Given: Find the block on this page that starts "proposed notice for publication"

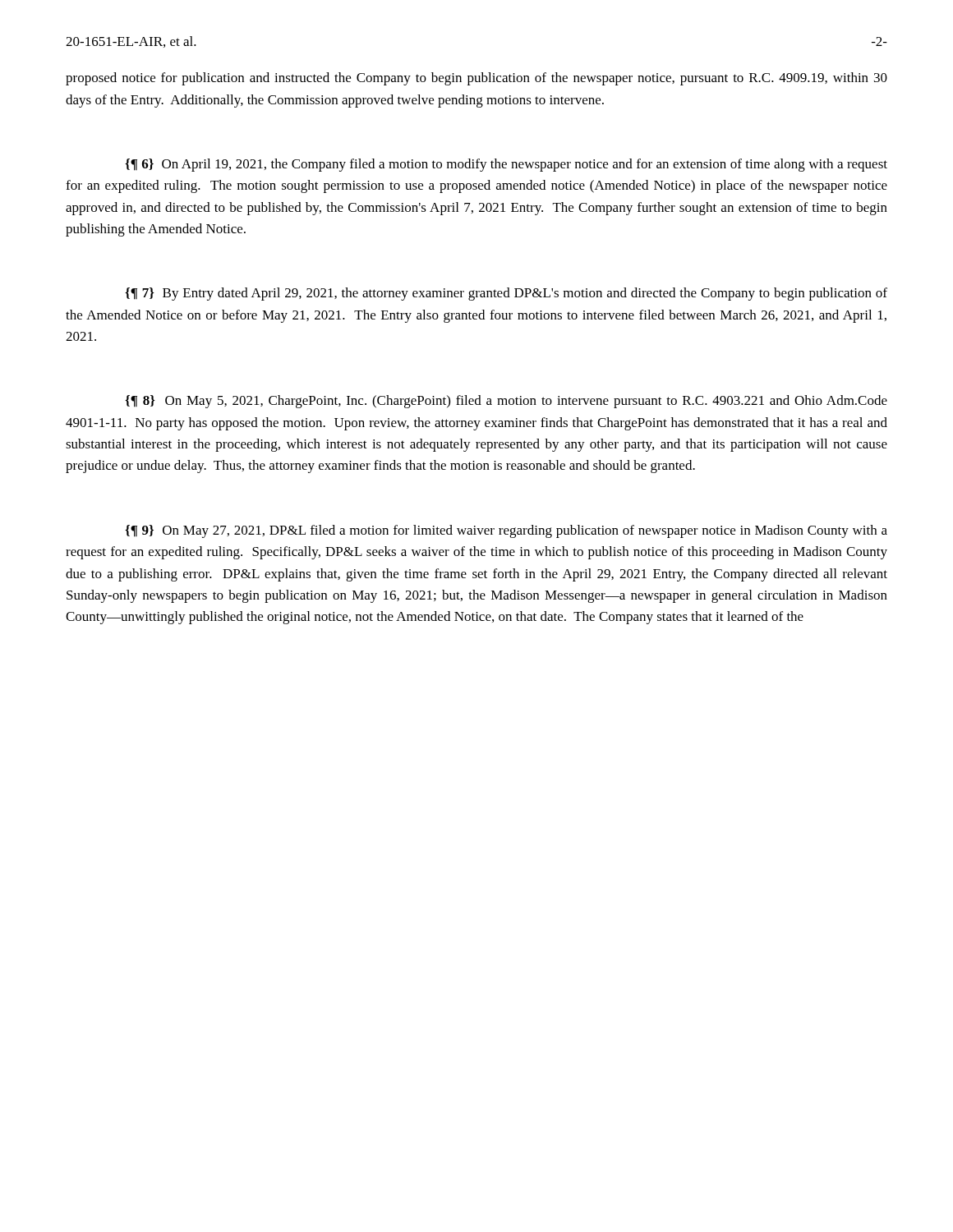Looking at the screenshot, I should click(476, 89).
